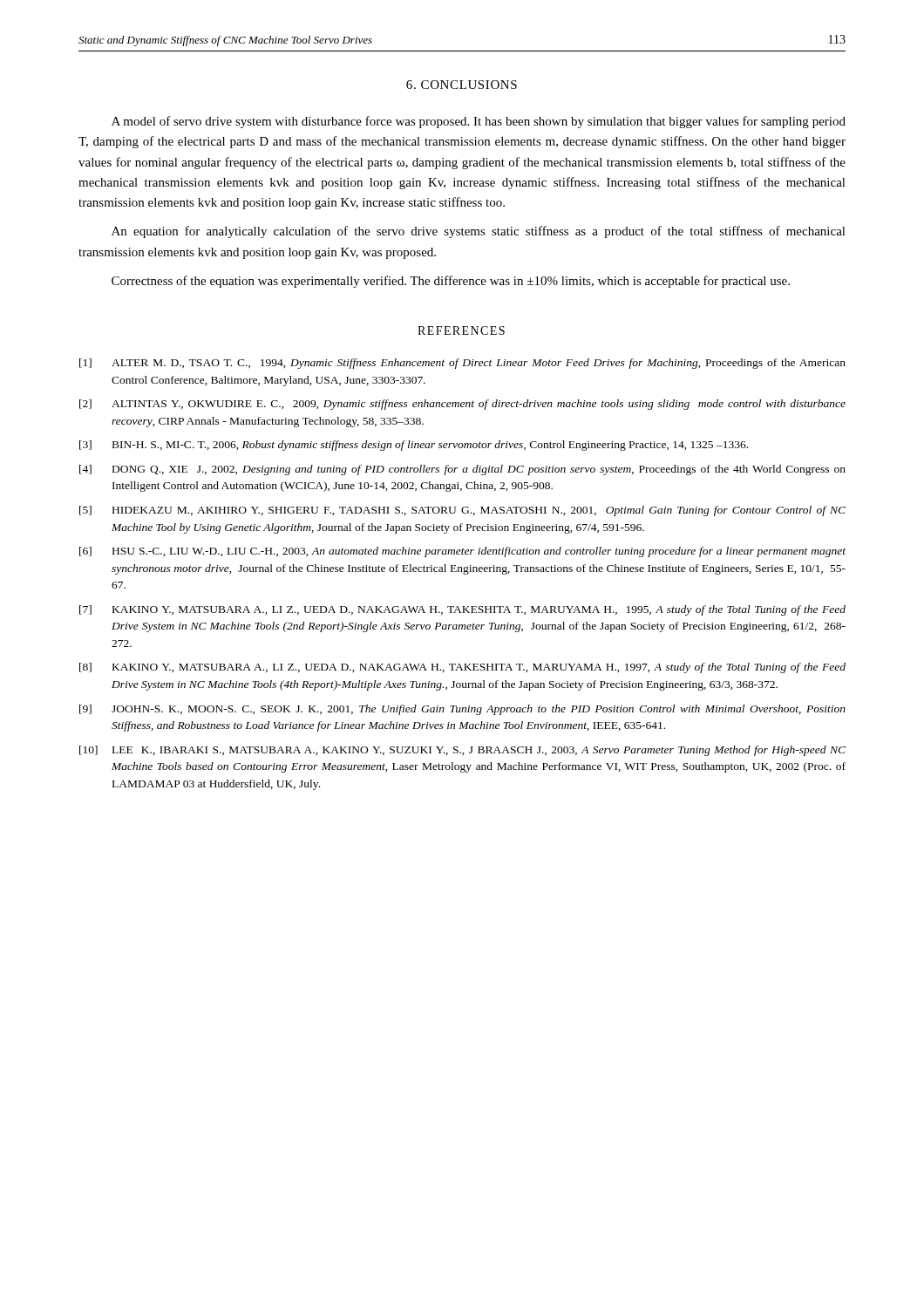Locate the list item containing "[6] HSU S.-C., LIU"
This screenshot has height=1308, width=924.
(462, 568)
